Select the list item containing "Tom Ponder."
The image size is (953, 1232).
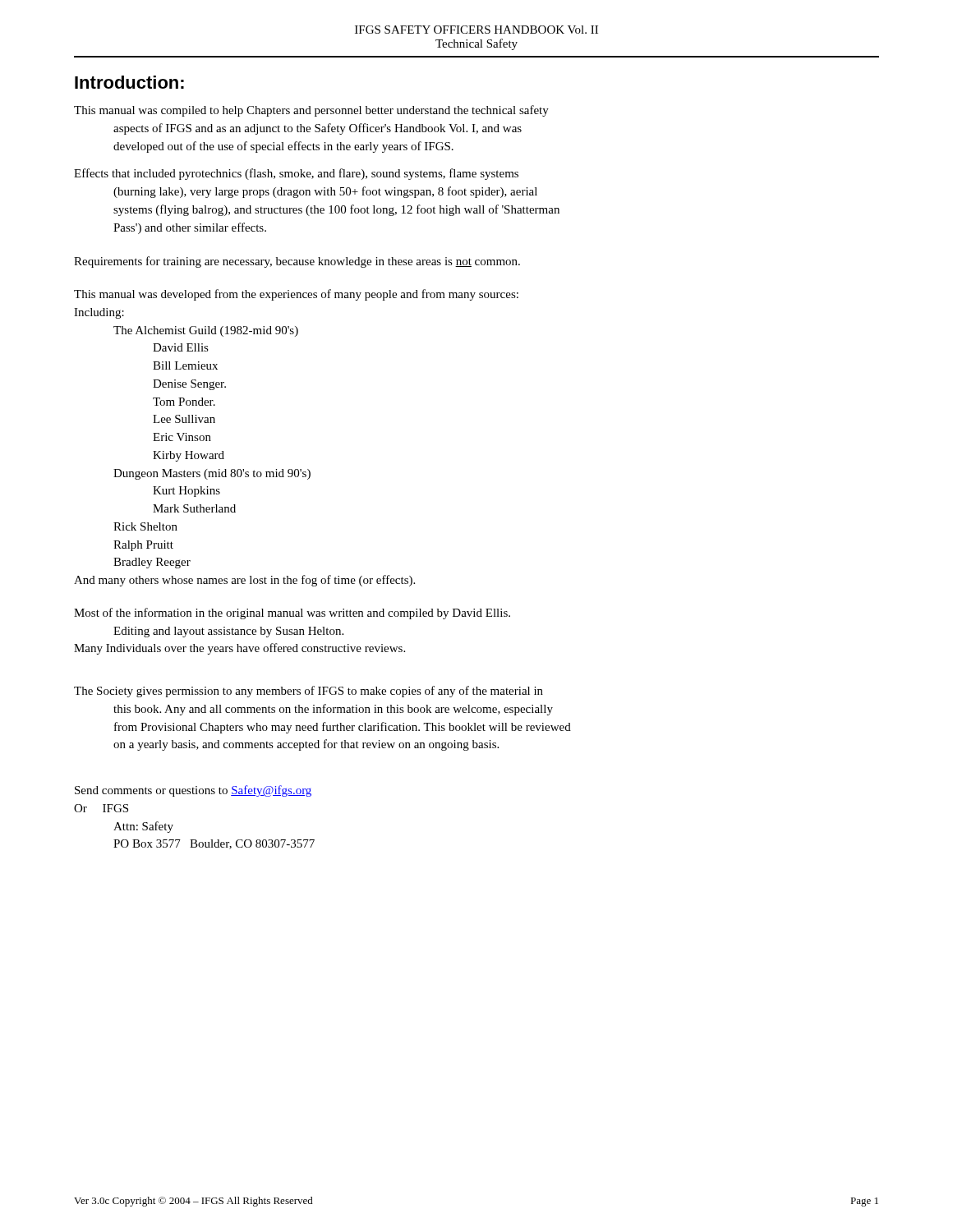pyautogui.click(x=184, y=401)
